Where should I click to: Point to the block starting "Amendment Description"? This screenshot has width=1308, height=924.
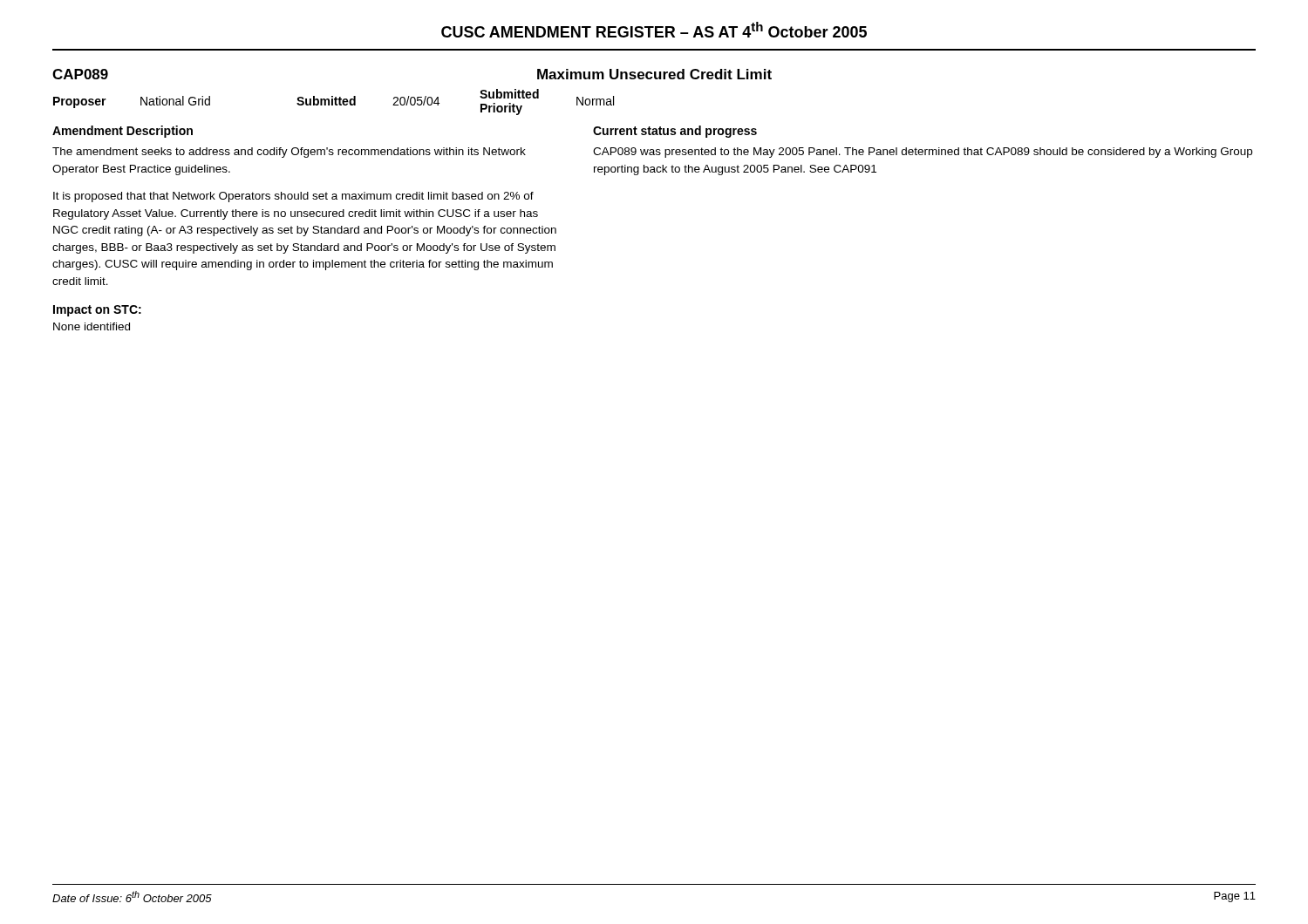click(123, 131)
